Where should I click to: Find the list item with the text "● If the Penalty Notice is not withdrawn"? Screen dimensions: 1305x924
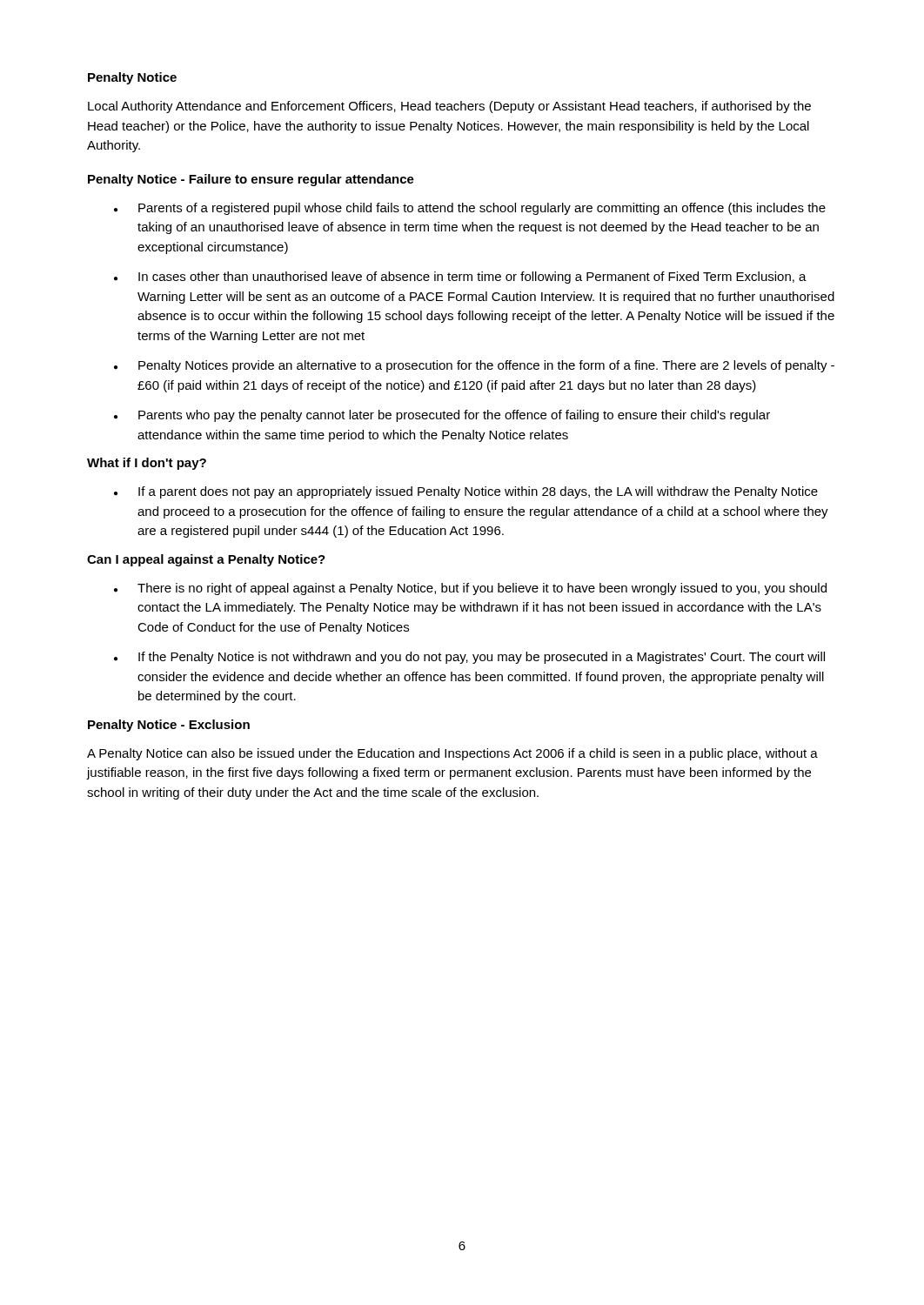pyautogui.click(x=475, y=677)
